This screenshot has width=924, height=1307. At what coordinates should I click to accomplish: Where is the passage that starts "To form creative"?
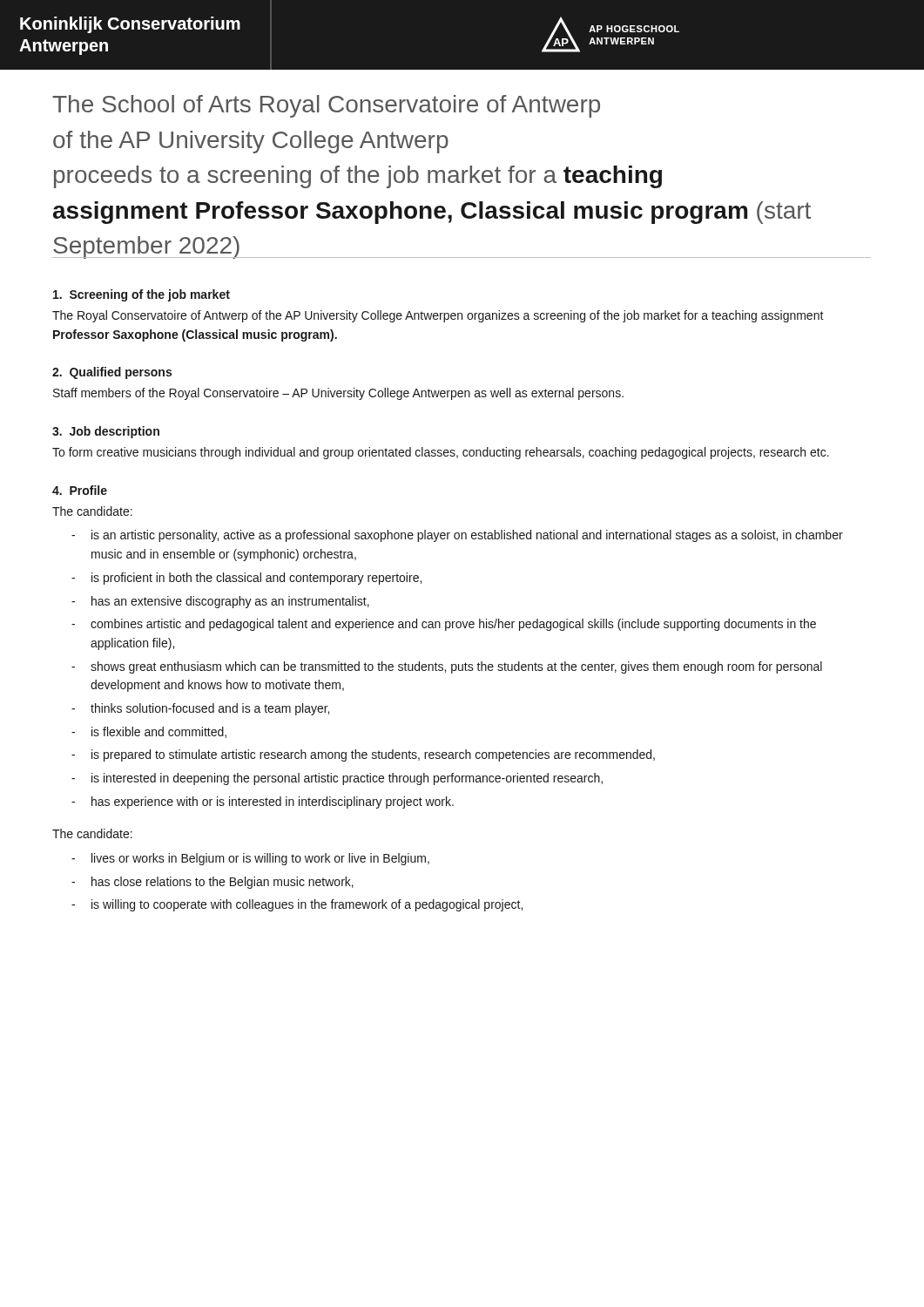click(x=441, y=452)
